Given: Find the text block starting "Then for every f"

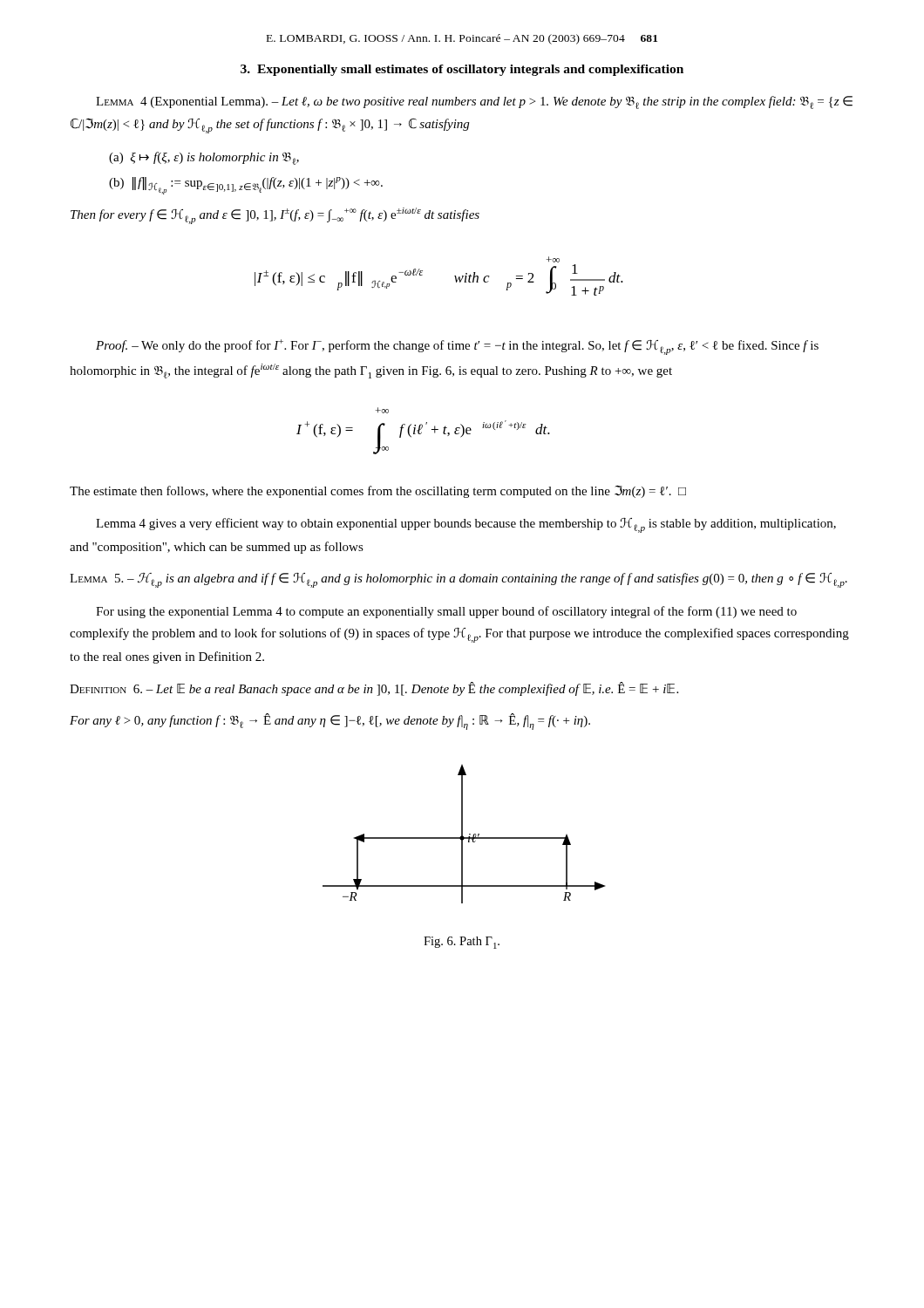Looking at the screenshot, I should pos(275,214).
